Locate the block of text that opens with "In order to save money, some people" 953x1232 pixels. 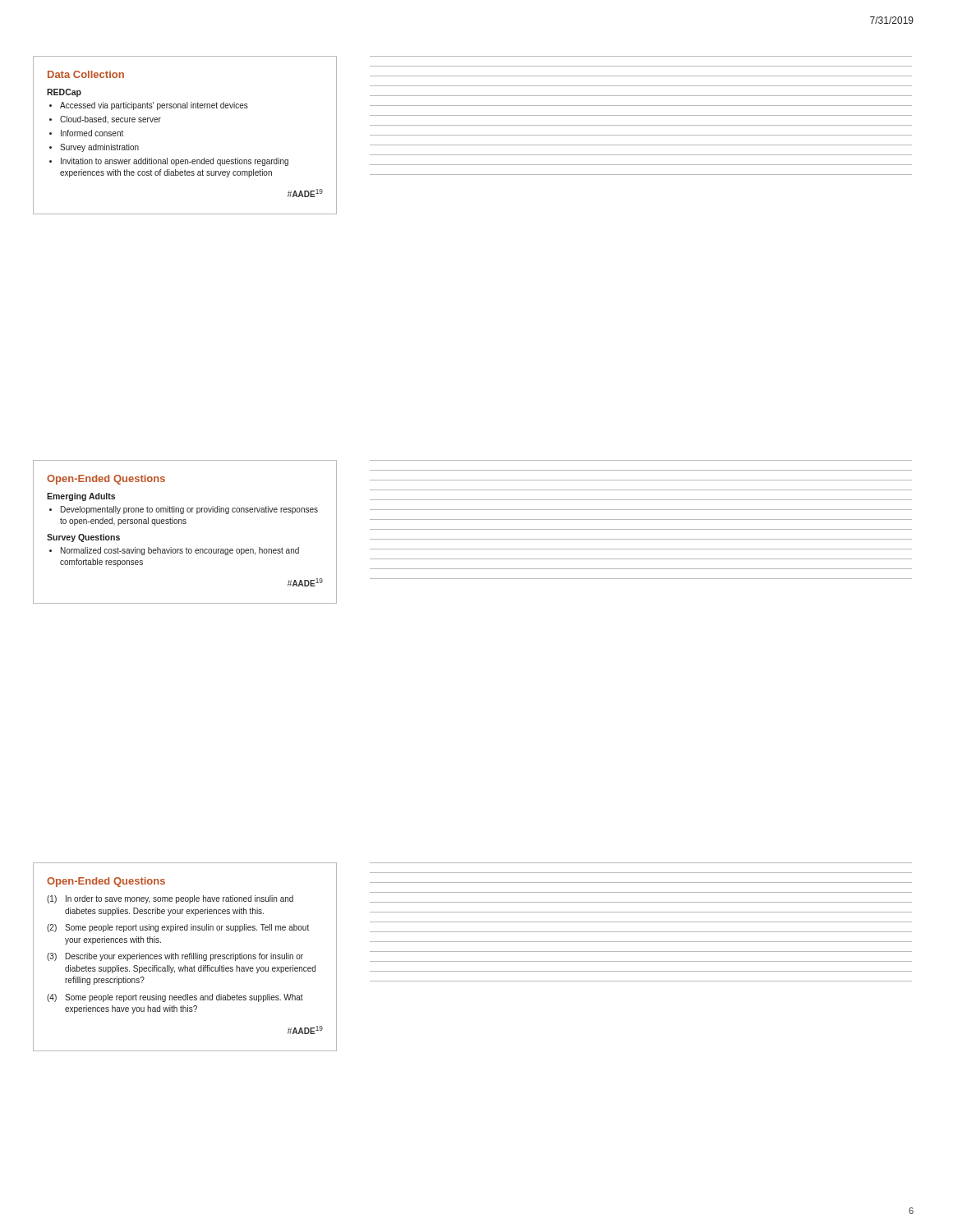point(179,905)
